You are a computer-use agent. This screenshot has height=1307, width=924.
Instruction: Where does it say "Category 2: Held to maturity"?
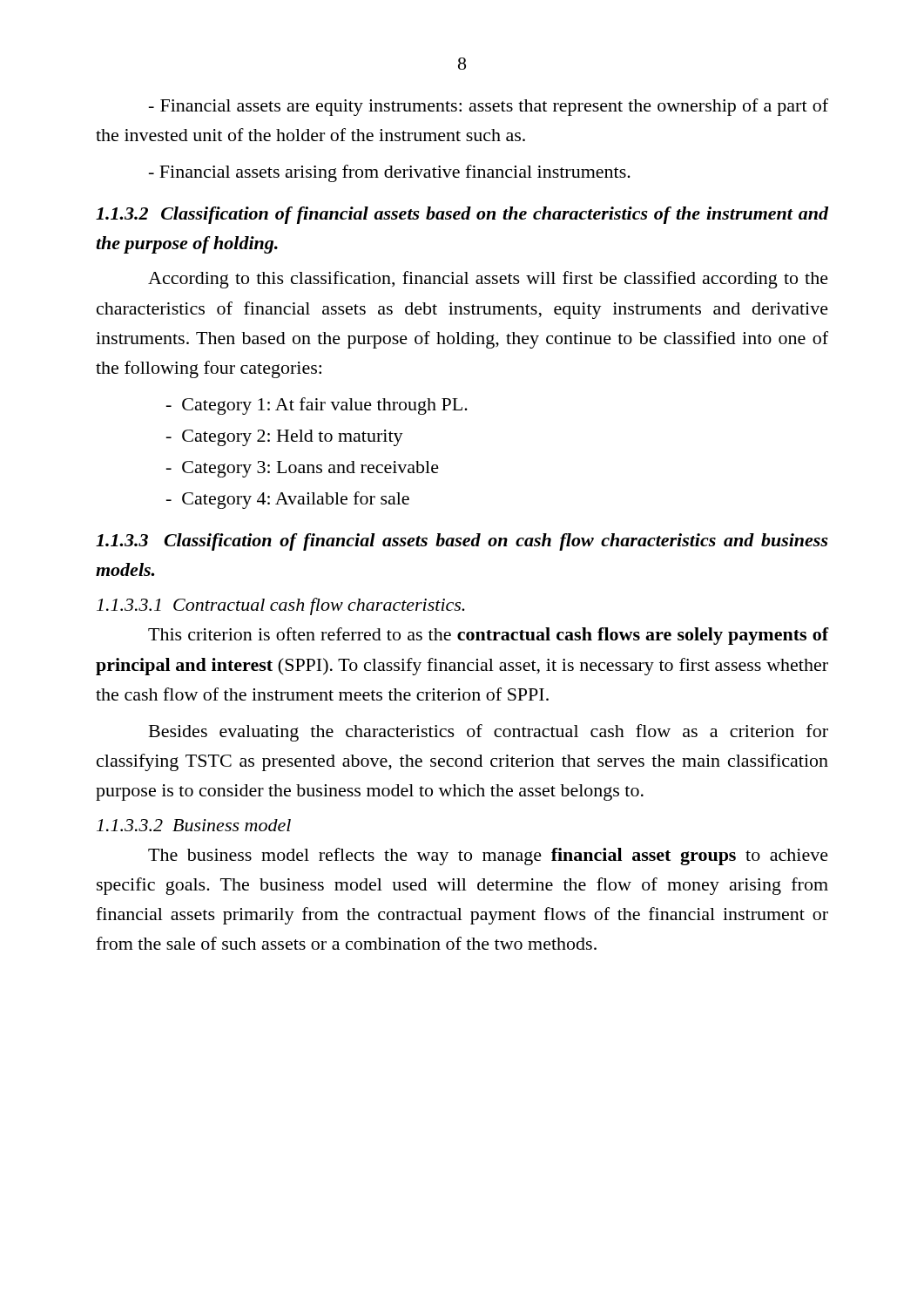click(x=284, y=435)
